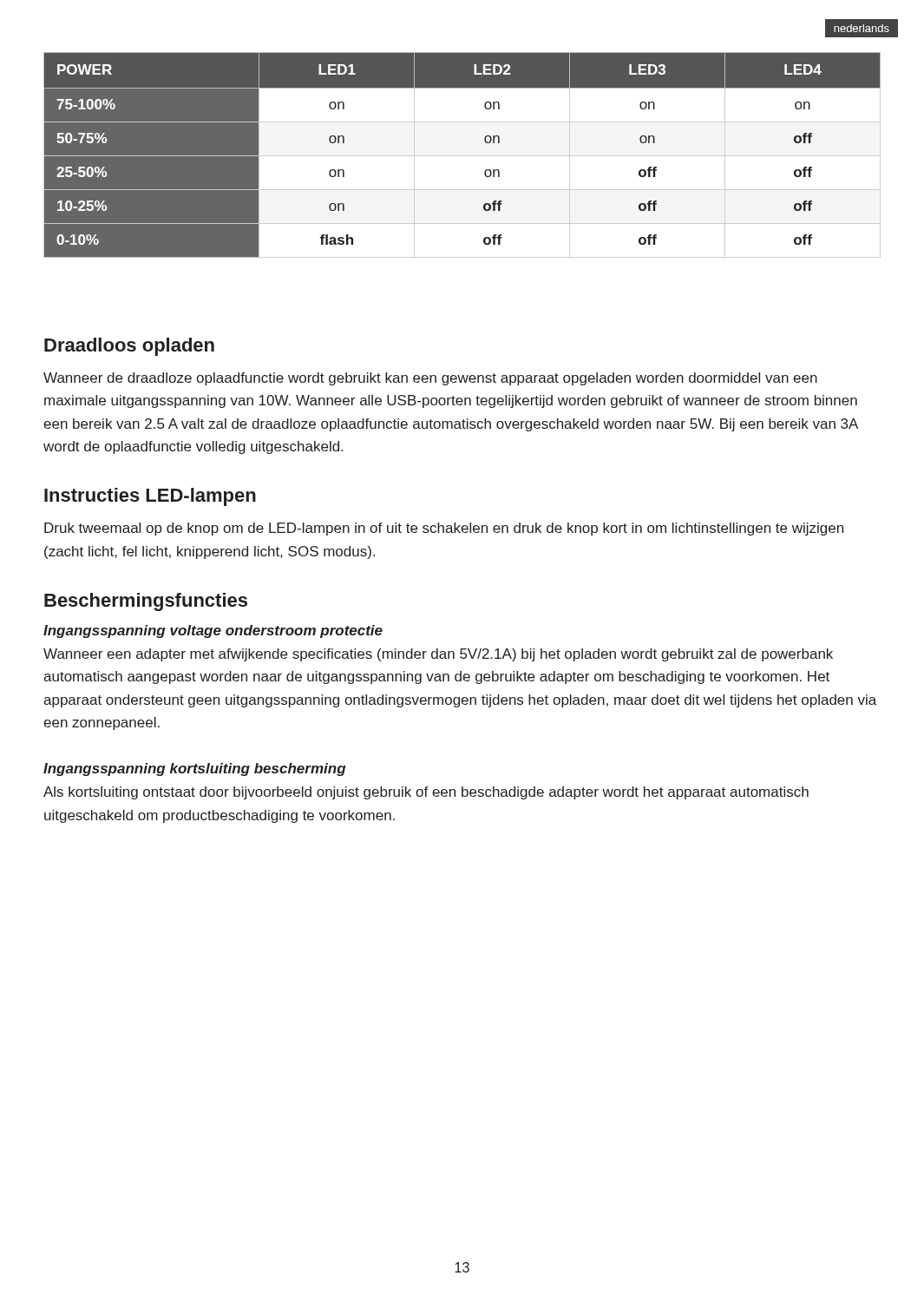Find the section header containing "Draadloos opladen"

pyautogui.click(x=129, y=345)
